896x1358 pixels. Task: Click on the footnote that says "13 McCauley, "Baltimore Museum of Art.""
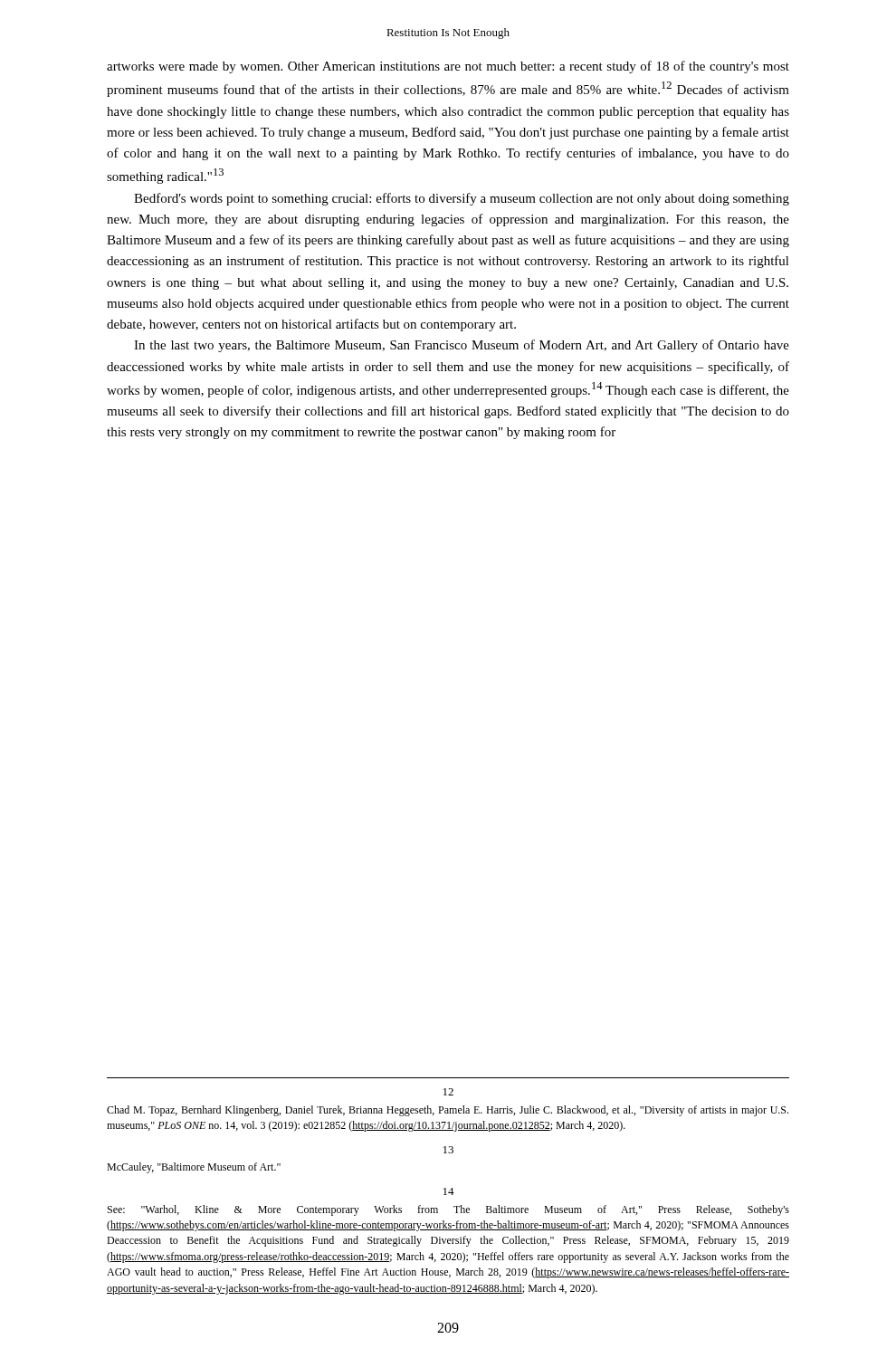[448, 1157]
